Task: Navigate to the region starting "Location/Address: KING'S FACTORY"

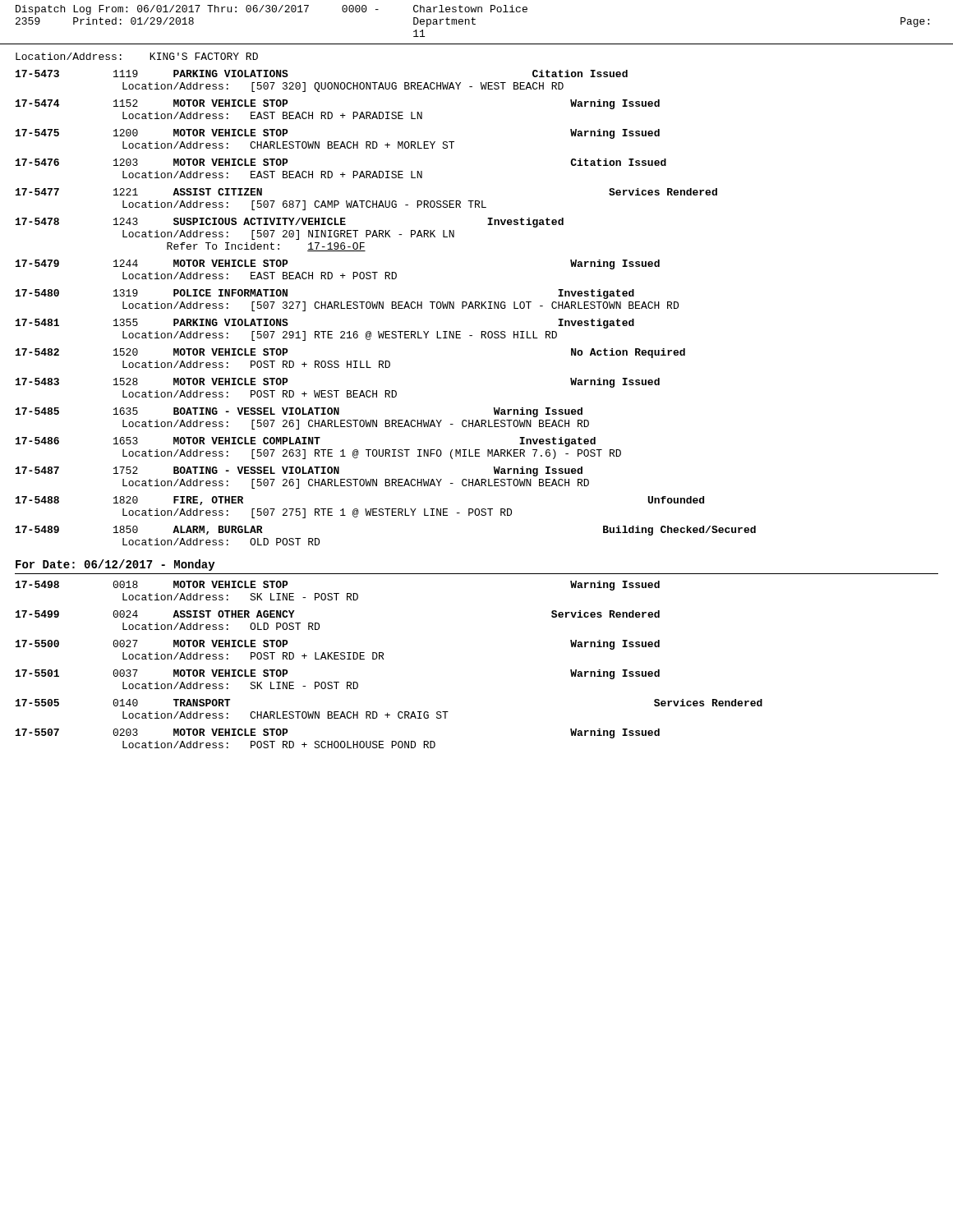Action: (x=74, y=57)
